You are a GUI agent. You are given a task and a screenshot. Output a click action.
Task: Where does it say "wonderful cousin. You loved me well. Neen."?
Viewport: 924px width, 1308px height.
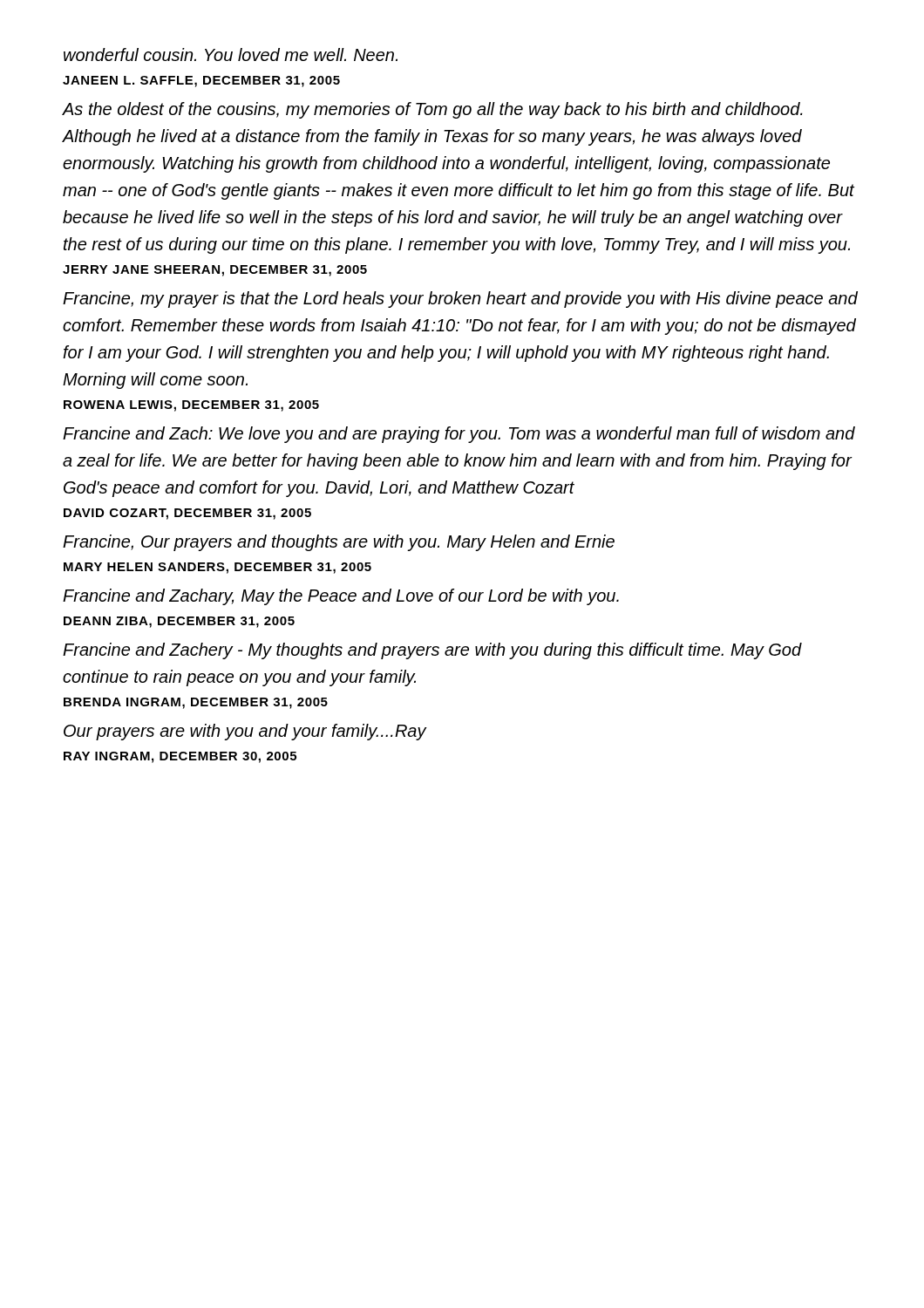231,55
